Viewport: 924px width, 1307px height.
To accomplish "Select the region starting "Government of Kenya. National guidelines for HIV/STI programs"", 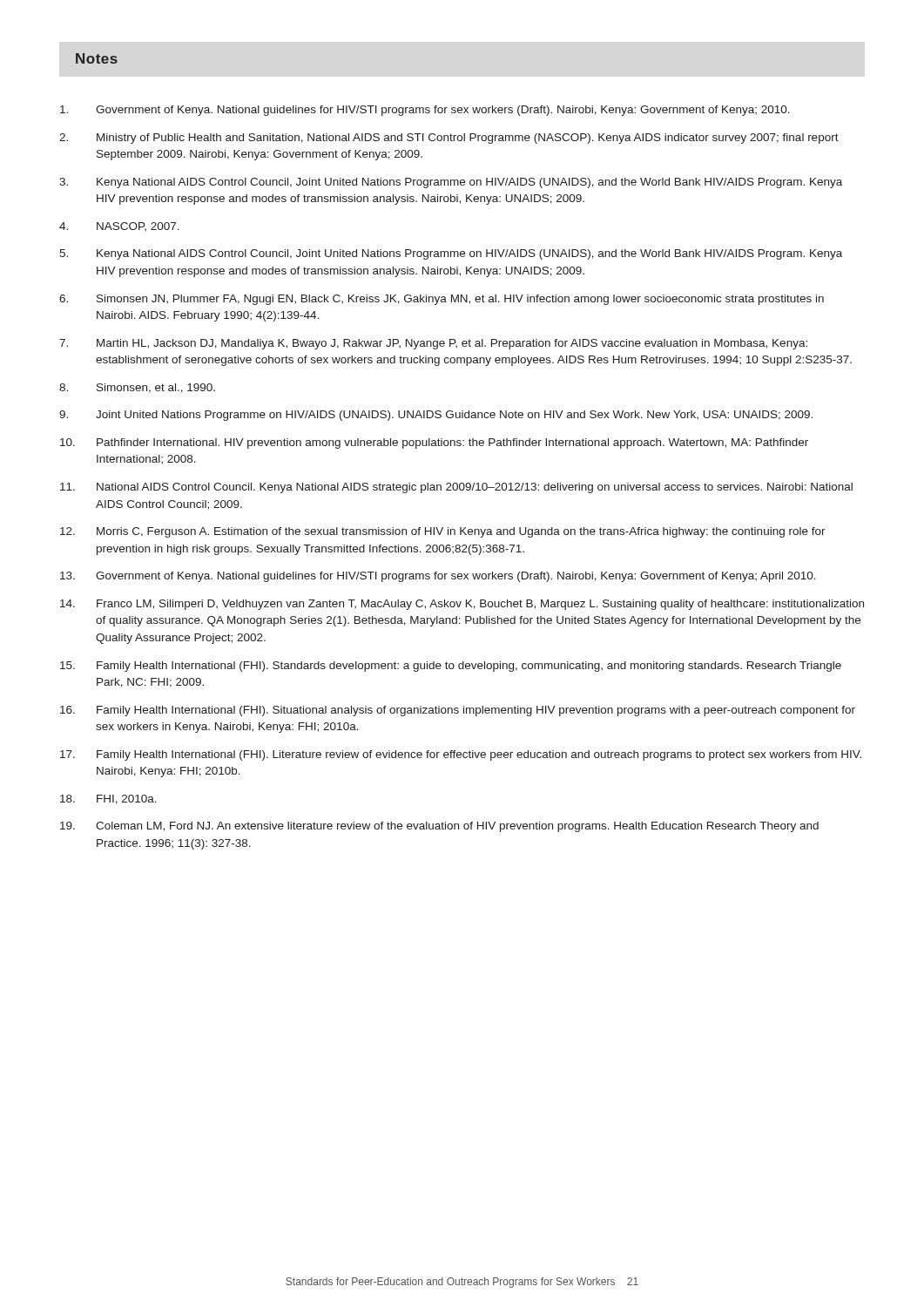I will pos(462,110).
